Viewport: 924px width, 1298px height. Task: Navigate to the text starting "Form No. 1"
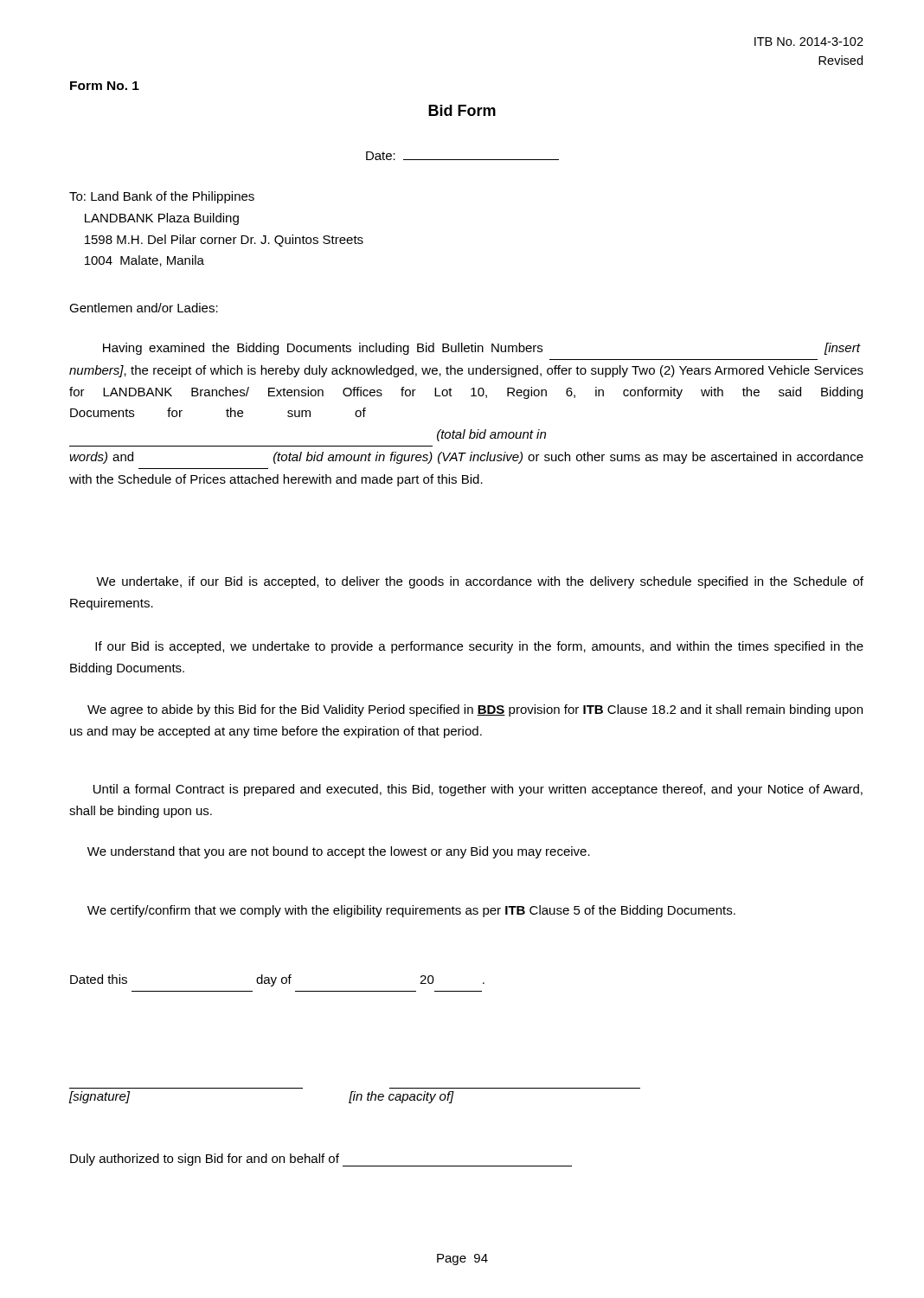[104, 85]
